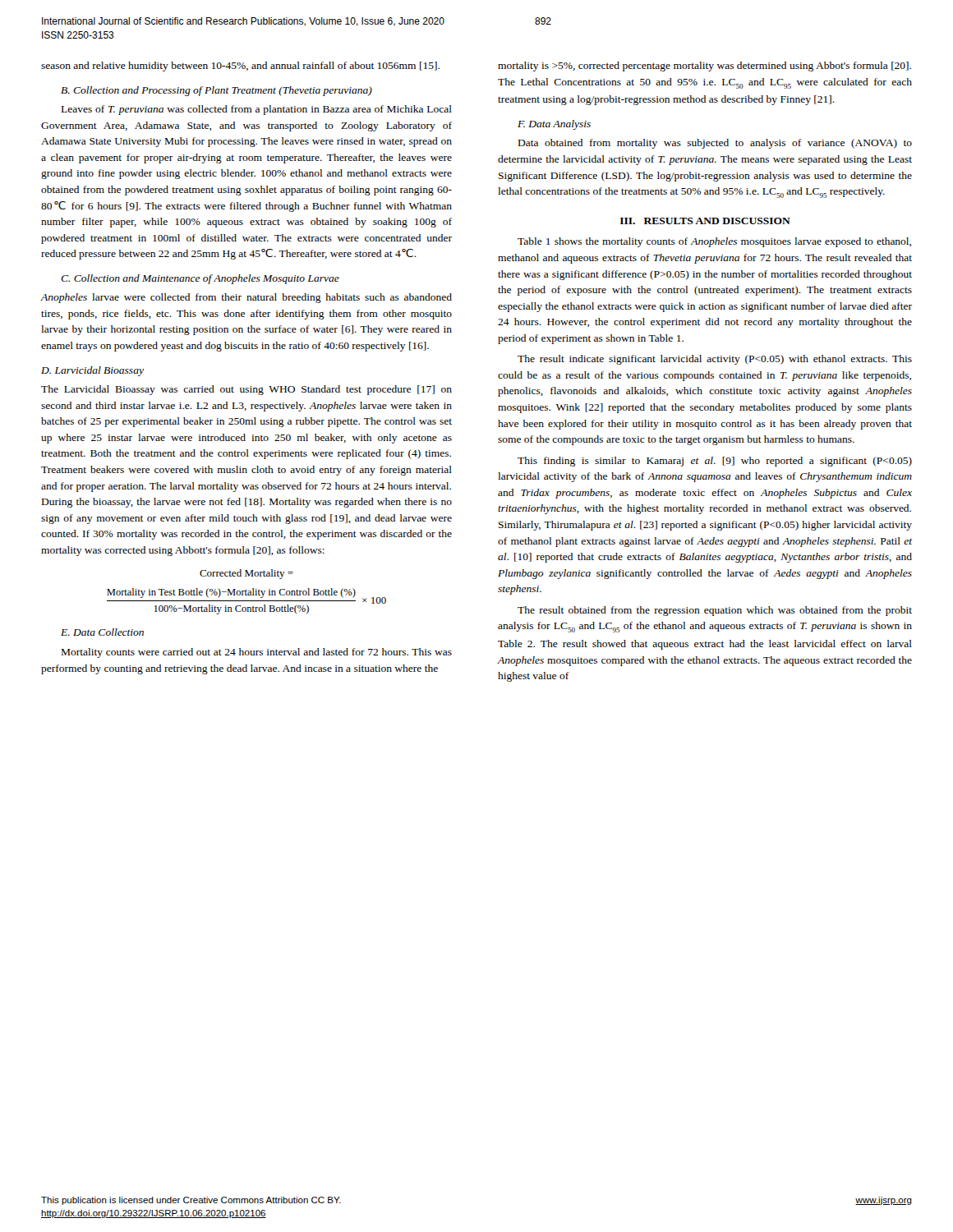Locate the passage starting "Data obtained from mortality"
Viewport: 953px width, 1232px height.
(x=705, y=168)
